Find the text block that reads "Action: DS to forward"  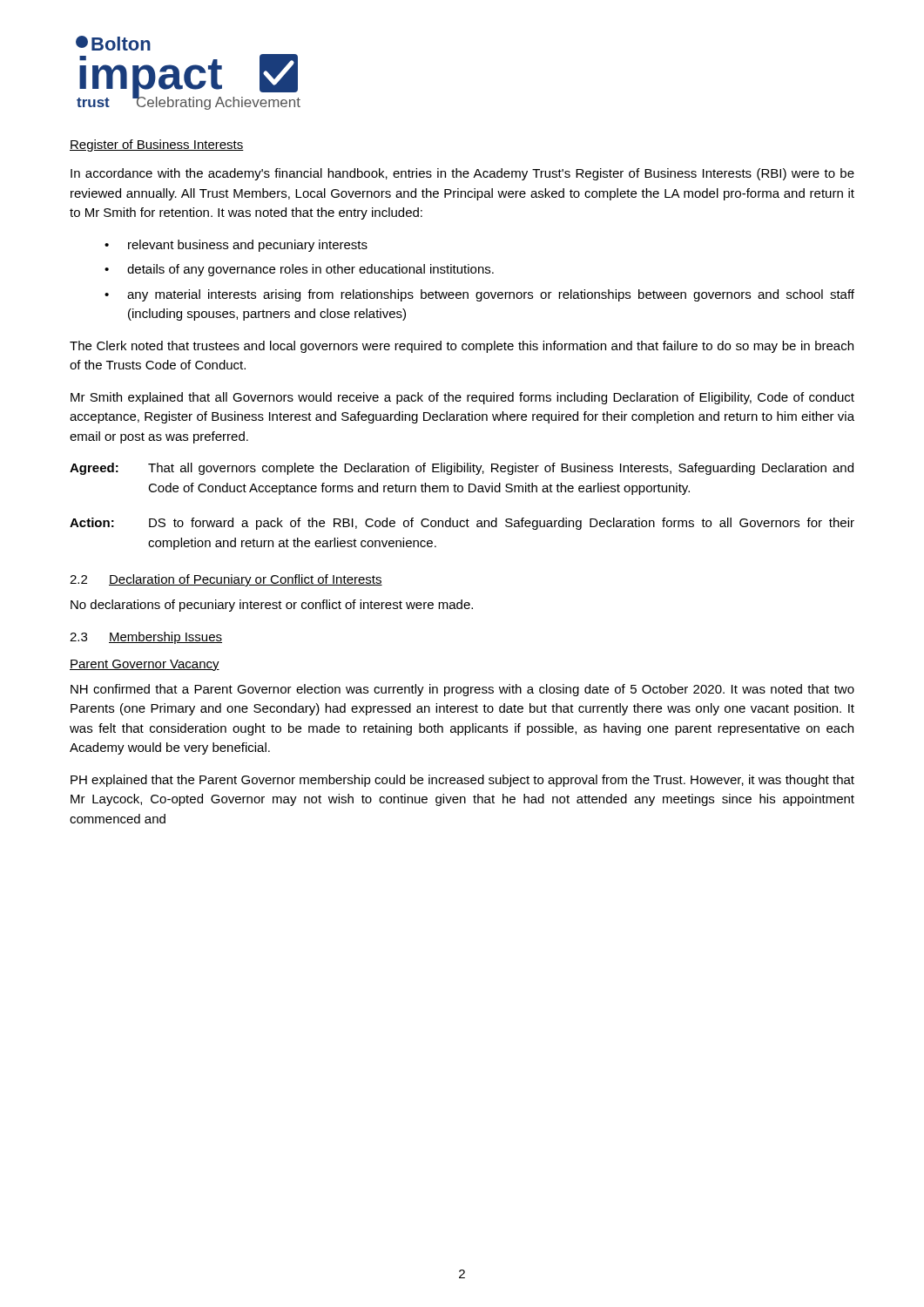[462, 533]
